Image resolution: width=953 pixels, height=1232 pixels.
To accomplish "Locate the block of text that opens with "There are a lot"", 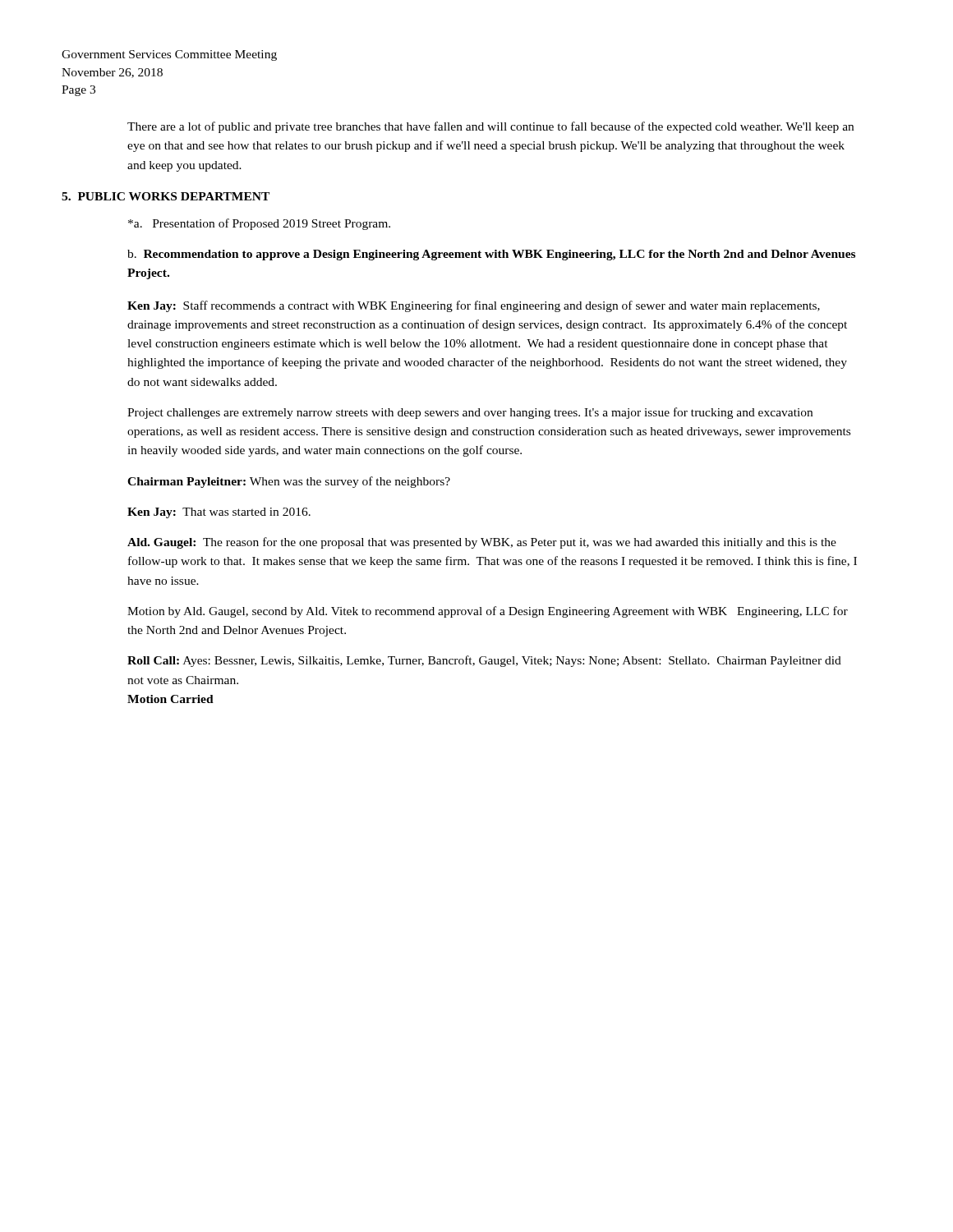I will point(491,145).
